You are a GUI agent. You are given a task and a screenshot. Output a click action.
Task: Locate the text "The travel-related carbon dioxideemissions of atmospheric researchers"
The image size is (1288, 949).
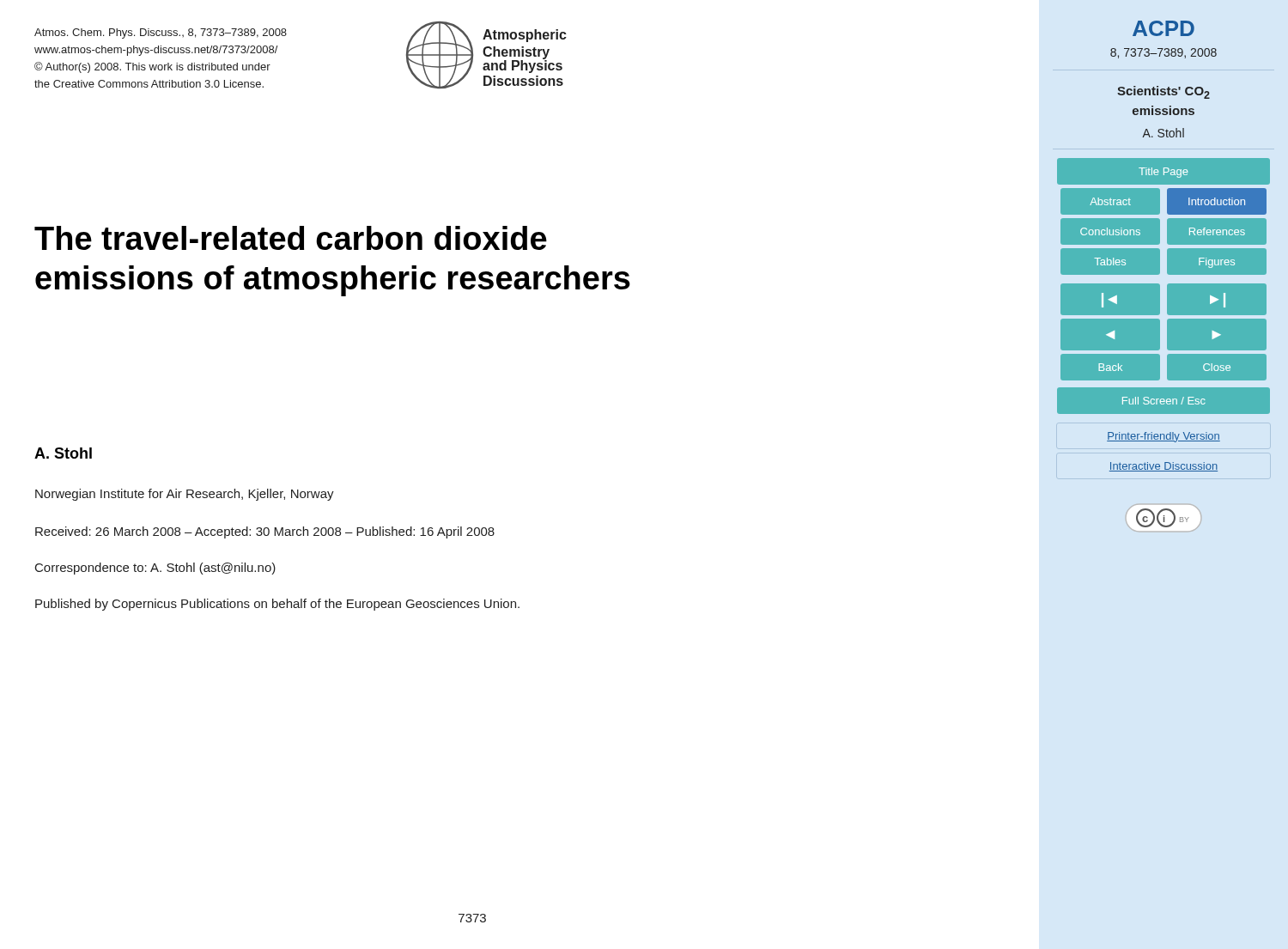[333, 259]
